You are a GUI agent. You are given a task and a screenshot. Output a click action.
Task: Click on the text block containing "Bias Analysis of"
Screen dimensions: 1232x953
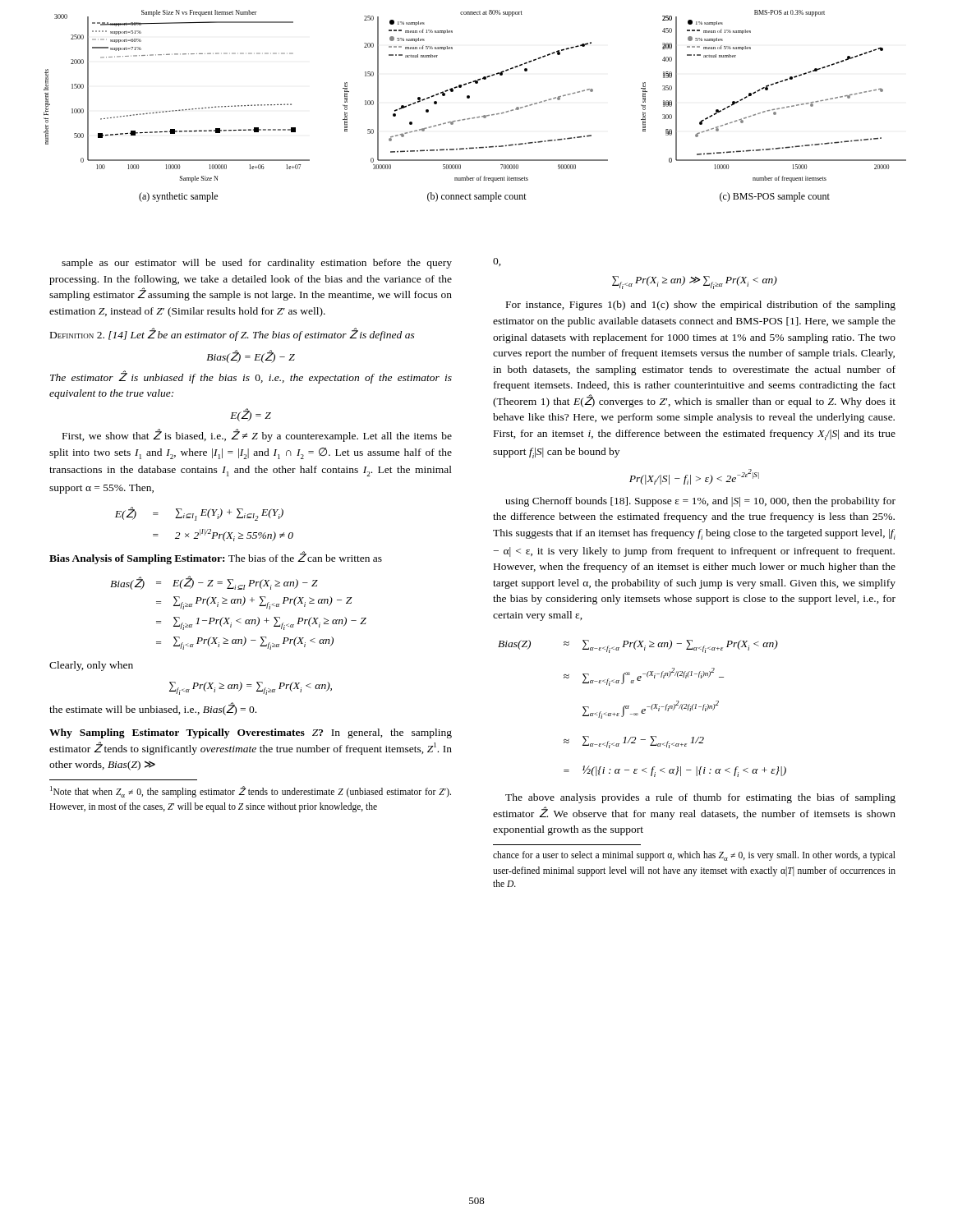coord(251,558)
